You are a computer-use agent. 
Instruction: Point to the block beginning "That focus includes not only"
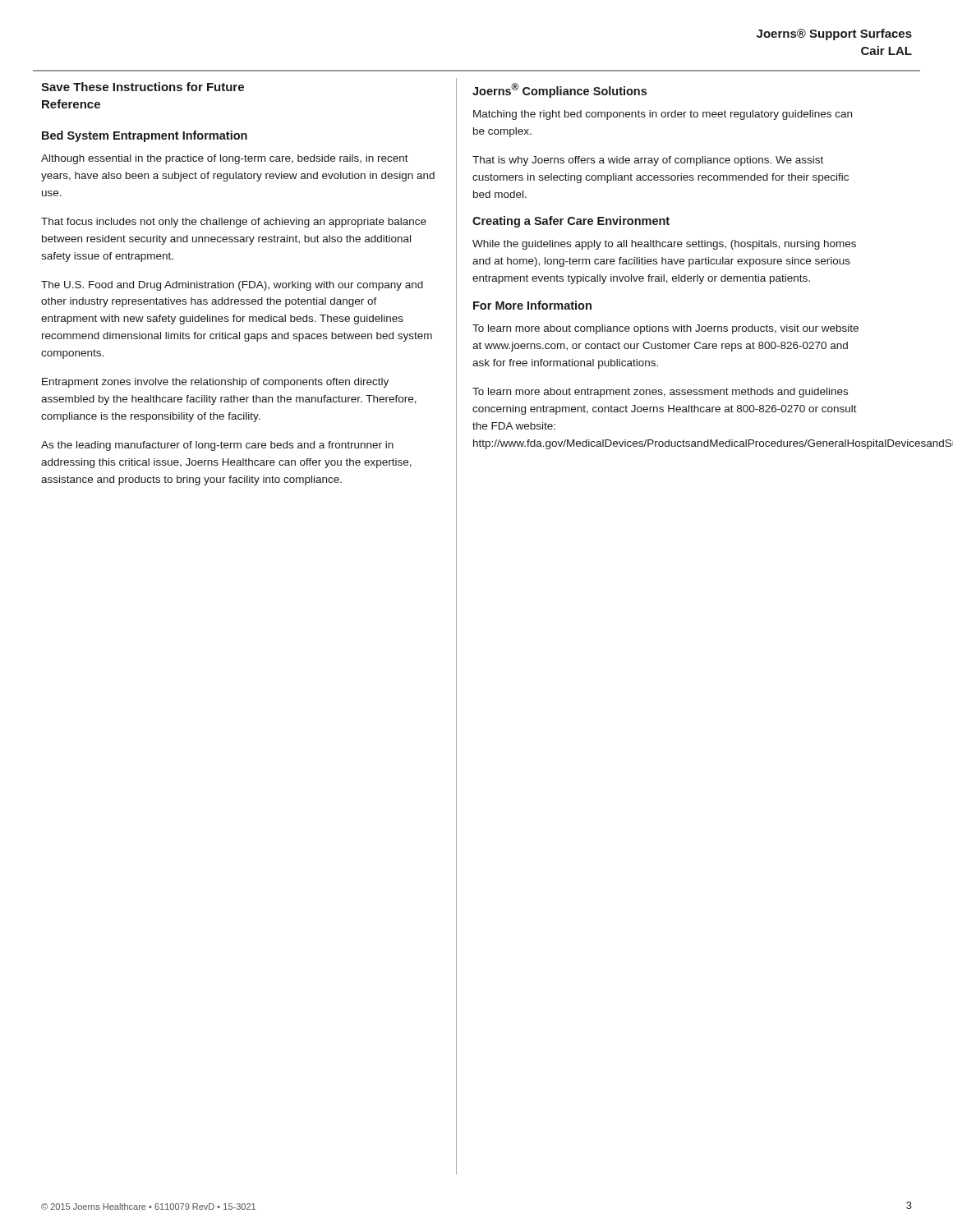point(234,238)
